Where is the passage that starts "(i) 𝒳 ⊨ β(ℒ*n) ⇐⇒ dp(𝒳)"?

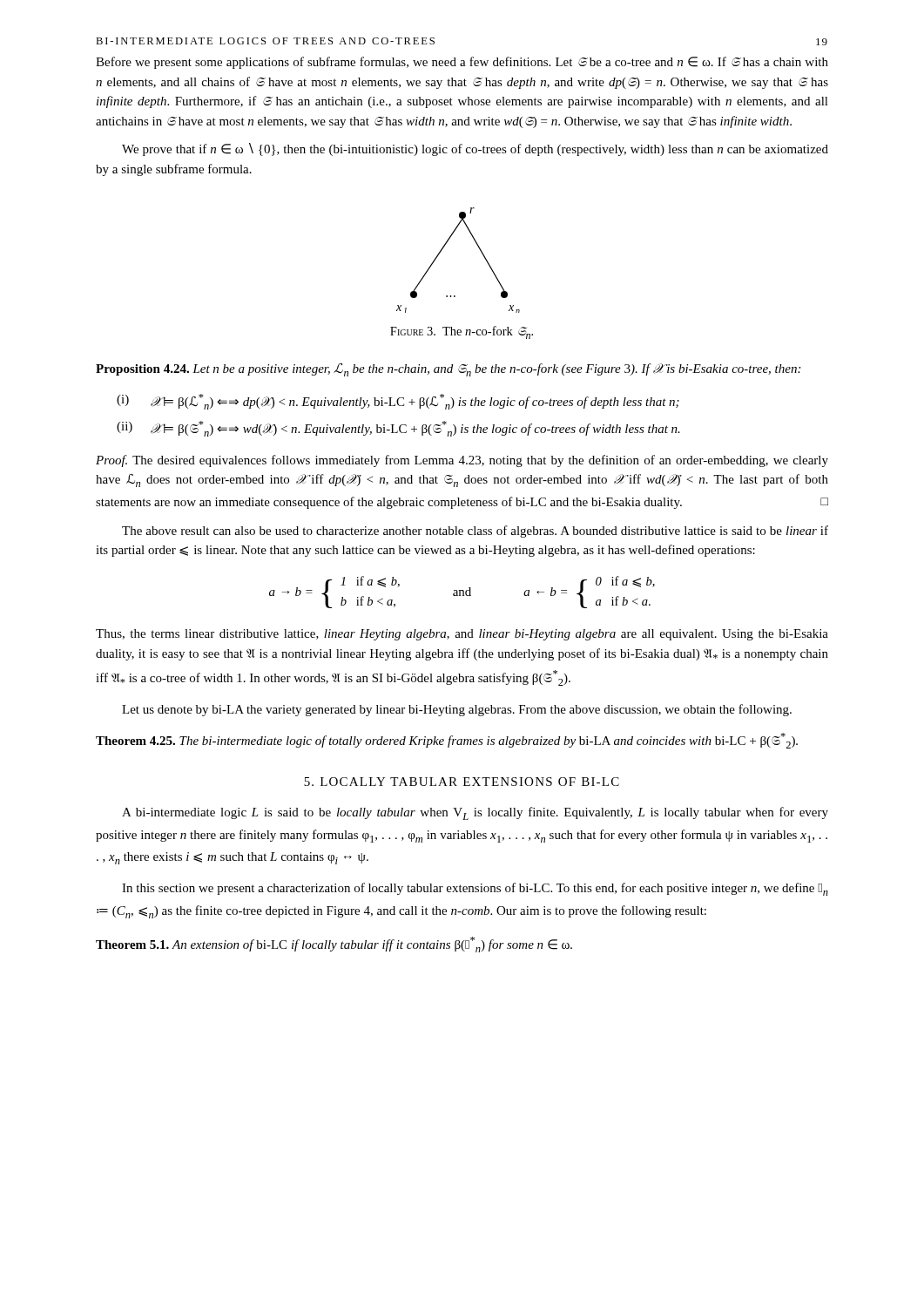click(x=472, y=402)
